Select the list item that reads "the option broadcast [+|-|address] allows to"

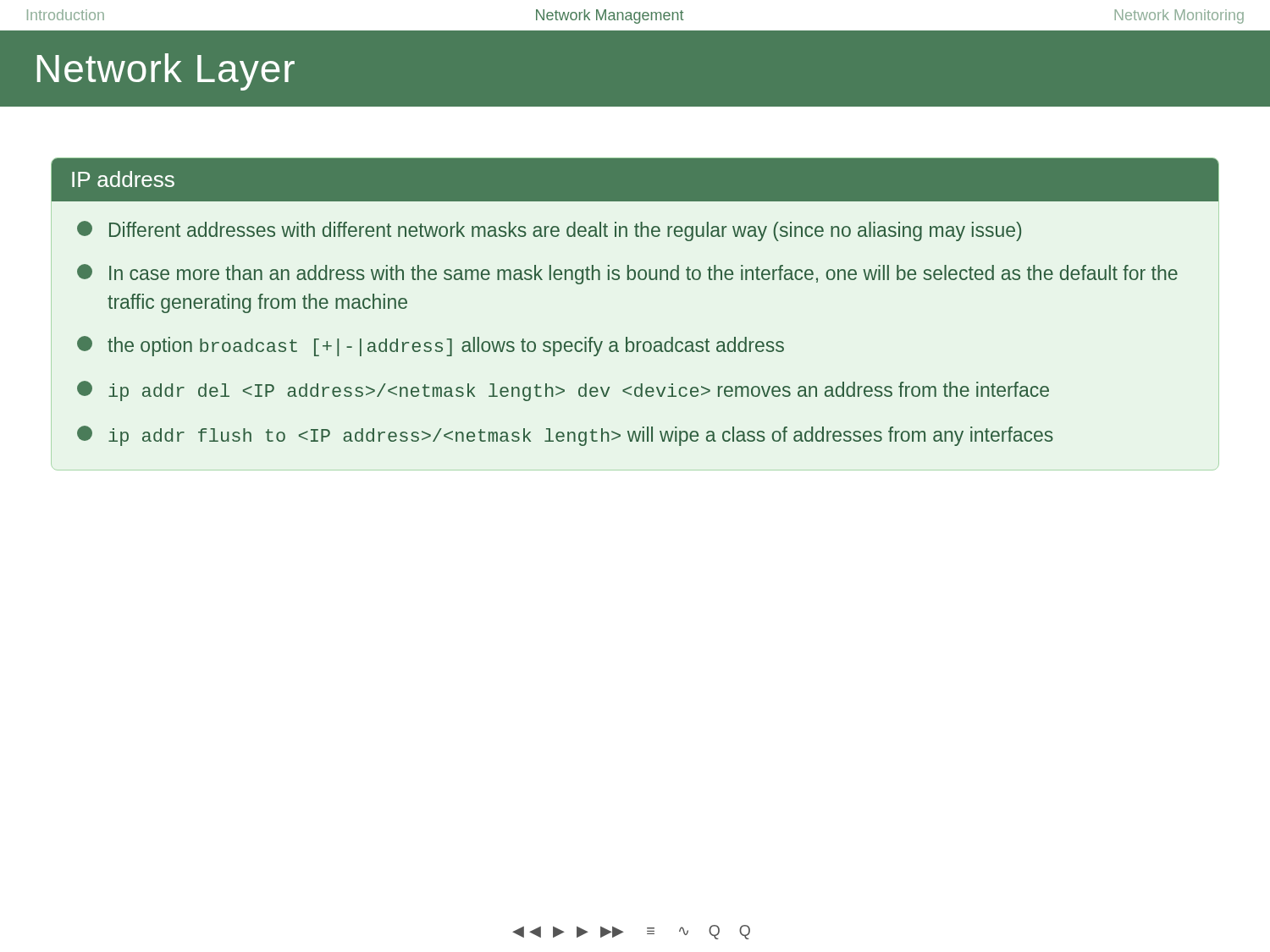(635, 347)
